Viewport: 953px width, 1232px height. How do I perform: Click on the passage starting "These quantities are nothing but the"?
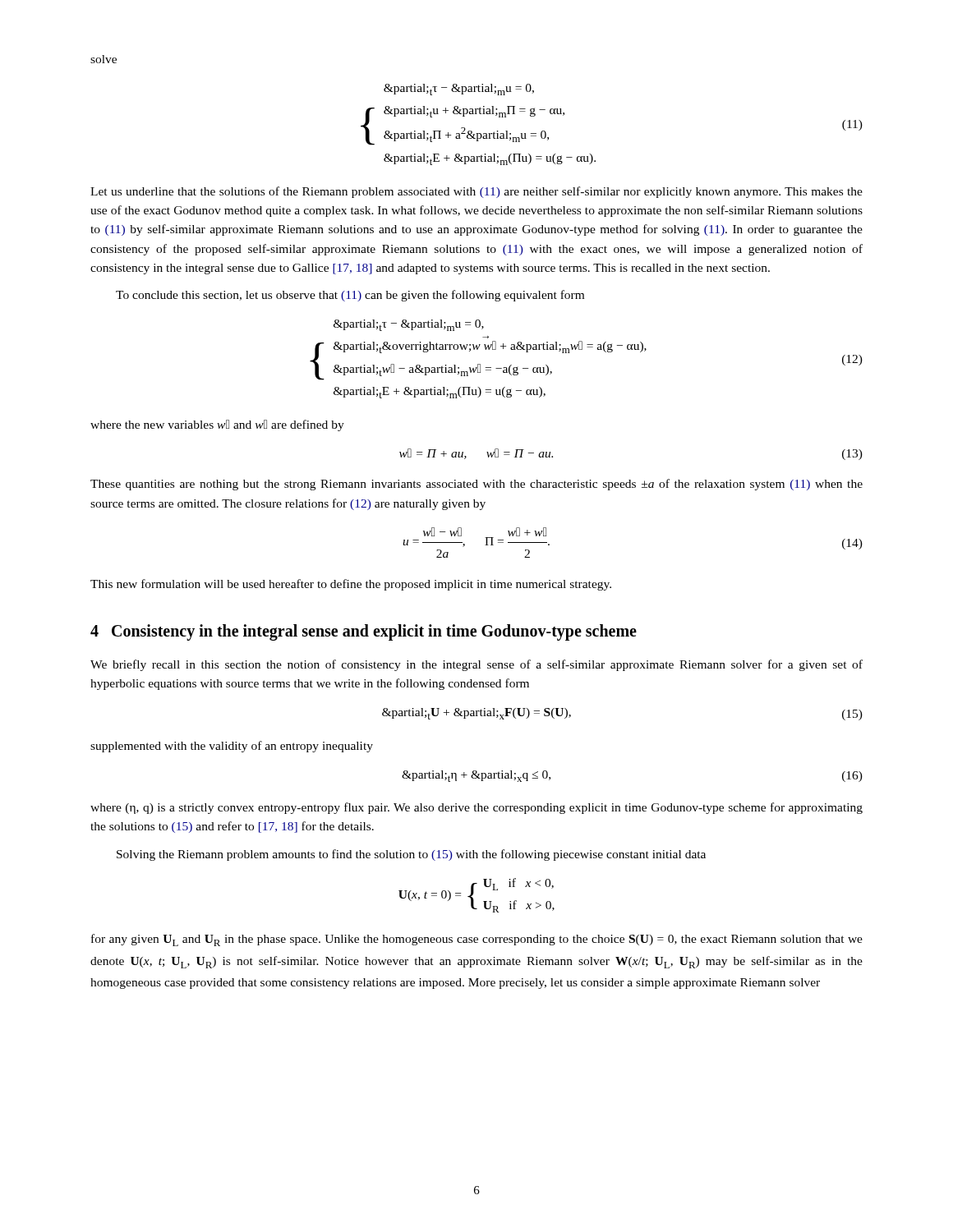(x=476, y=493)
